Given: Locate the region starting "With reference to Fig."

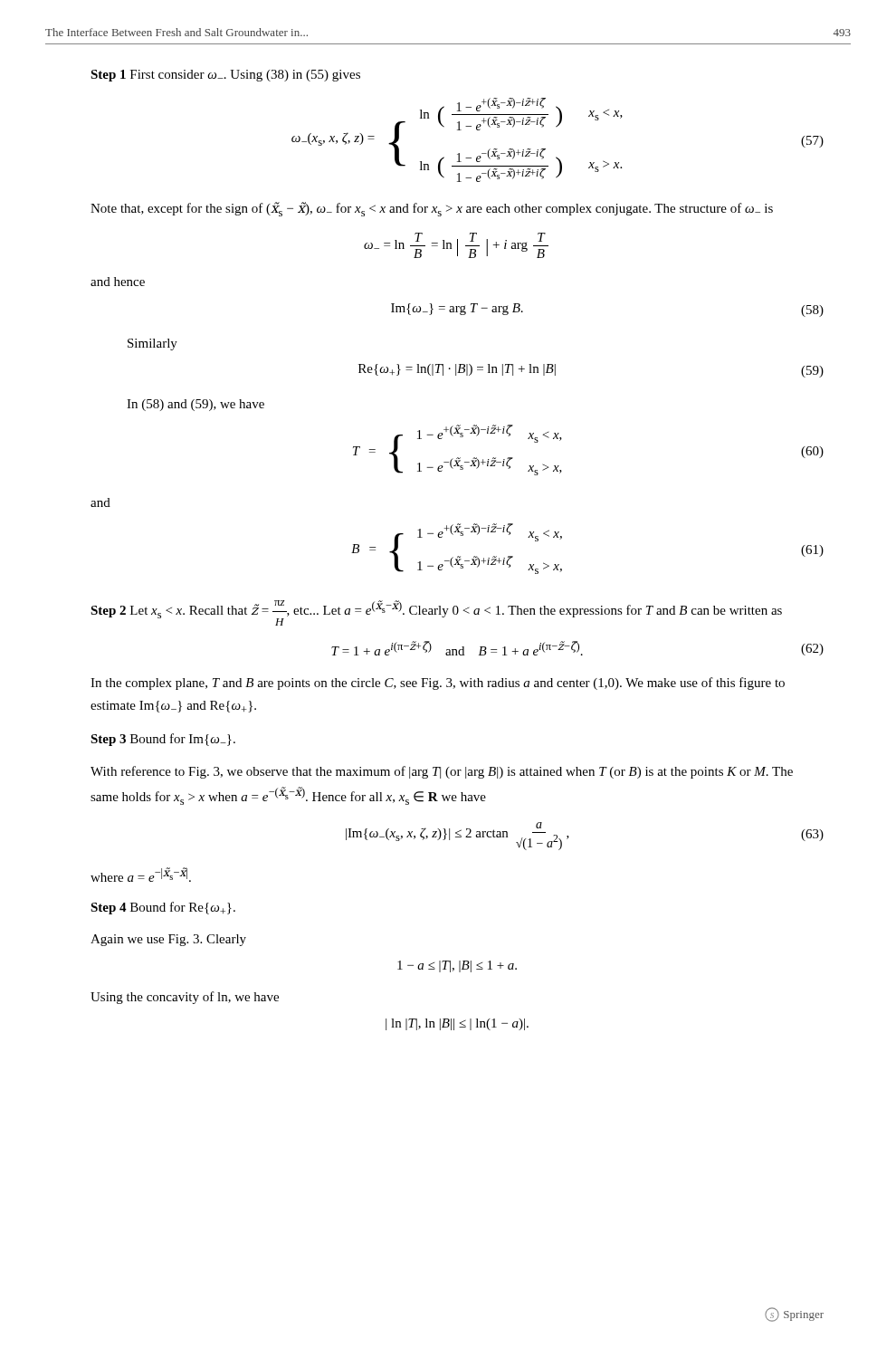Looking at the screenshot, I should point(442,785).
